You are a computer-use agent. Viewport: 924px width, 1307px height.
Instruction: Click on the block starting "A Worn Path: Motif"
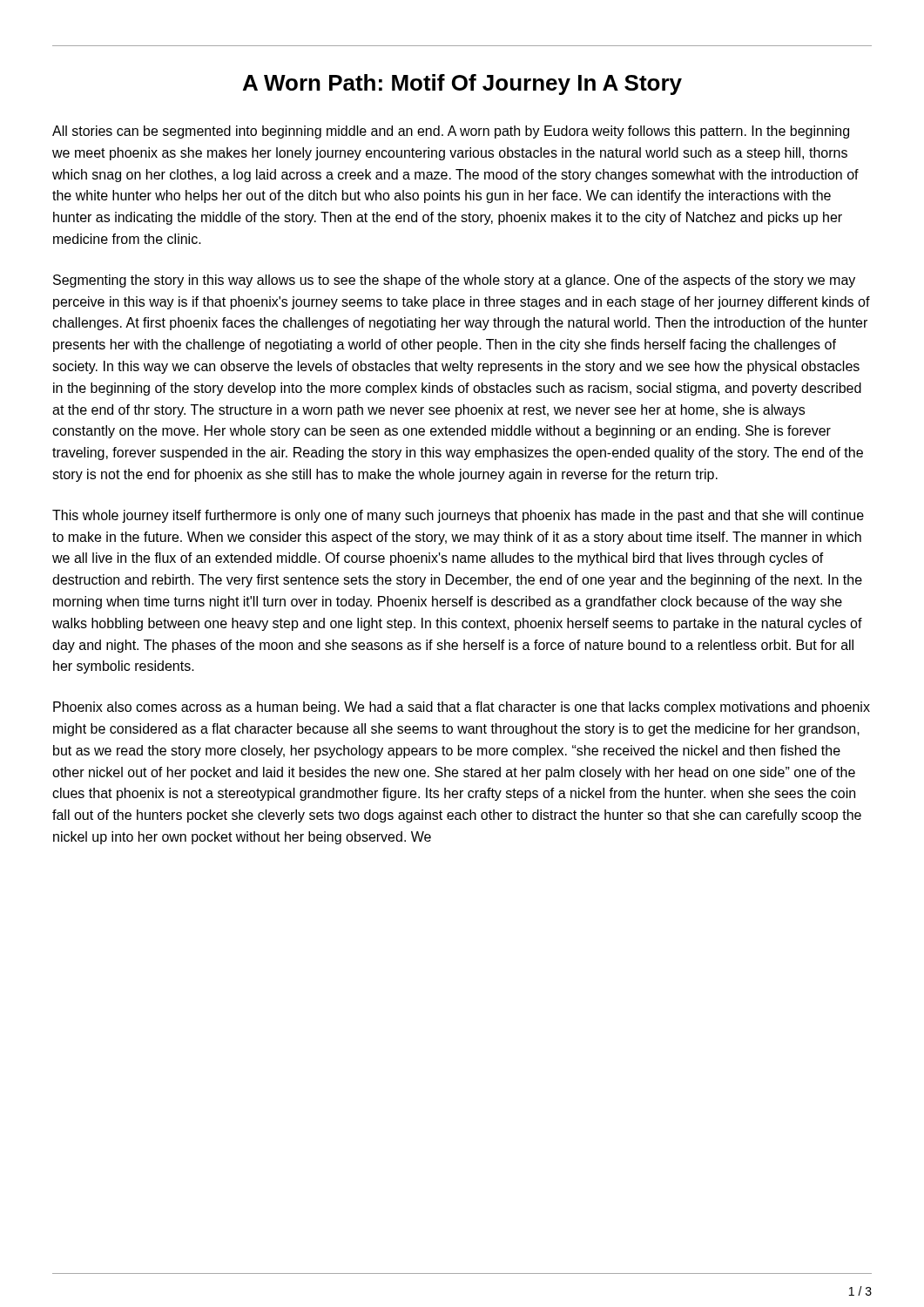coord(462,83)
